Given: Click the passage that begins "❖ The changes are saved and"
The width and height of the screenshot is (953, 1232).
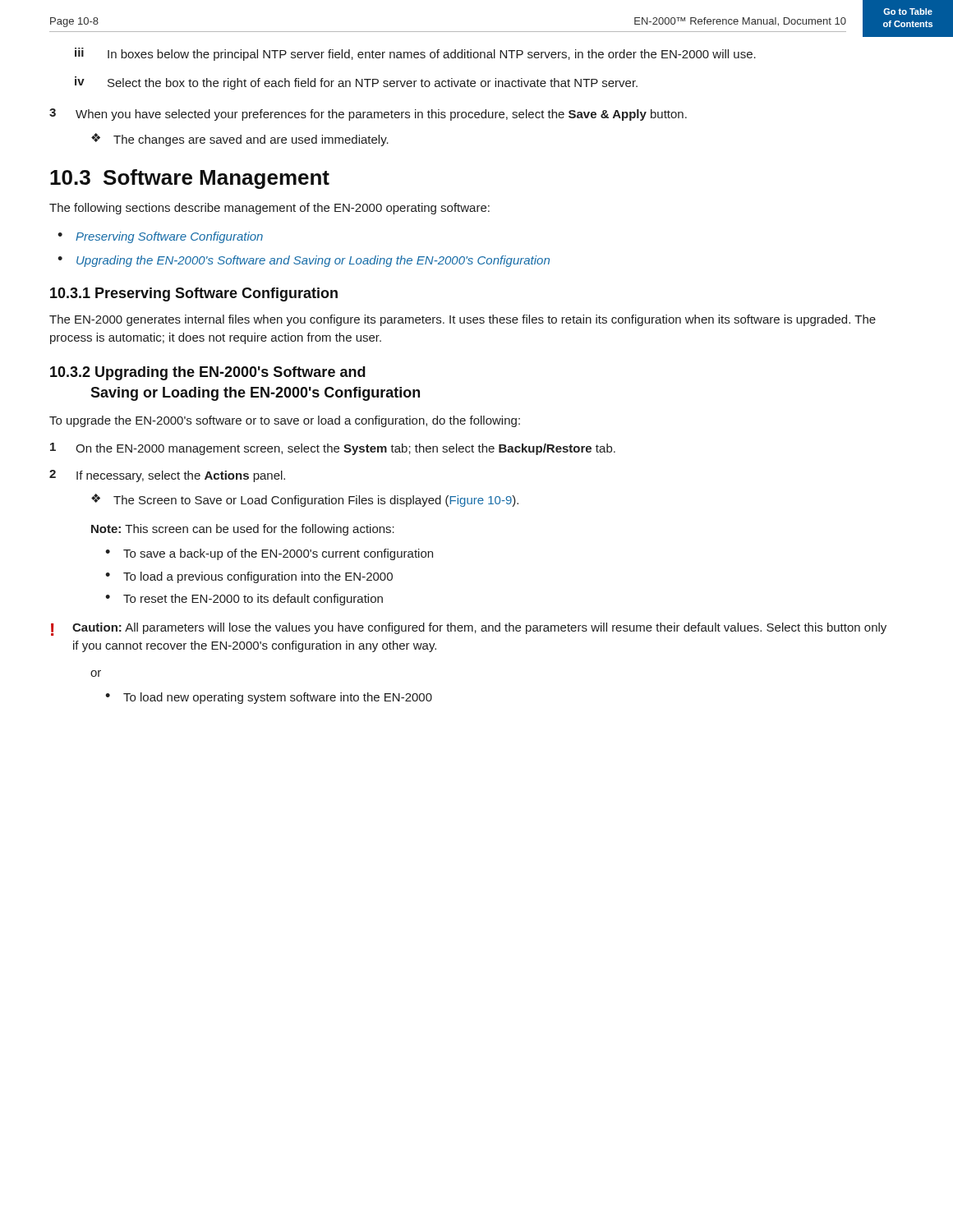Looking at the screenshot, I should pos(240,139).
